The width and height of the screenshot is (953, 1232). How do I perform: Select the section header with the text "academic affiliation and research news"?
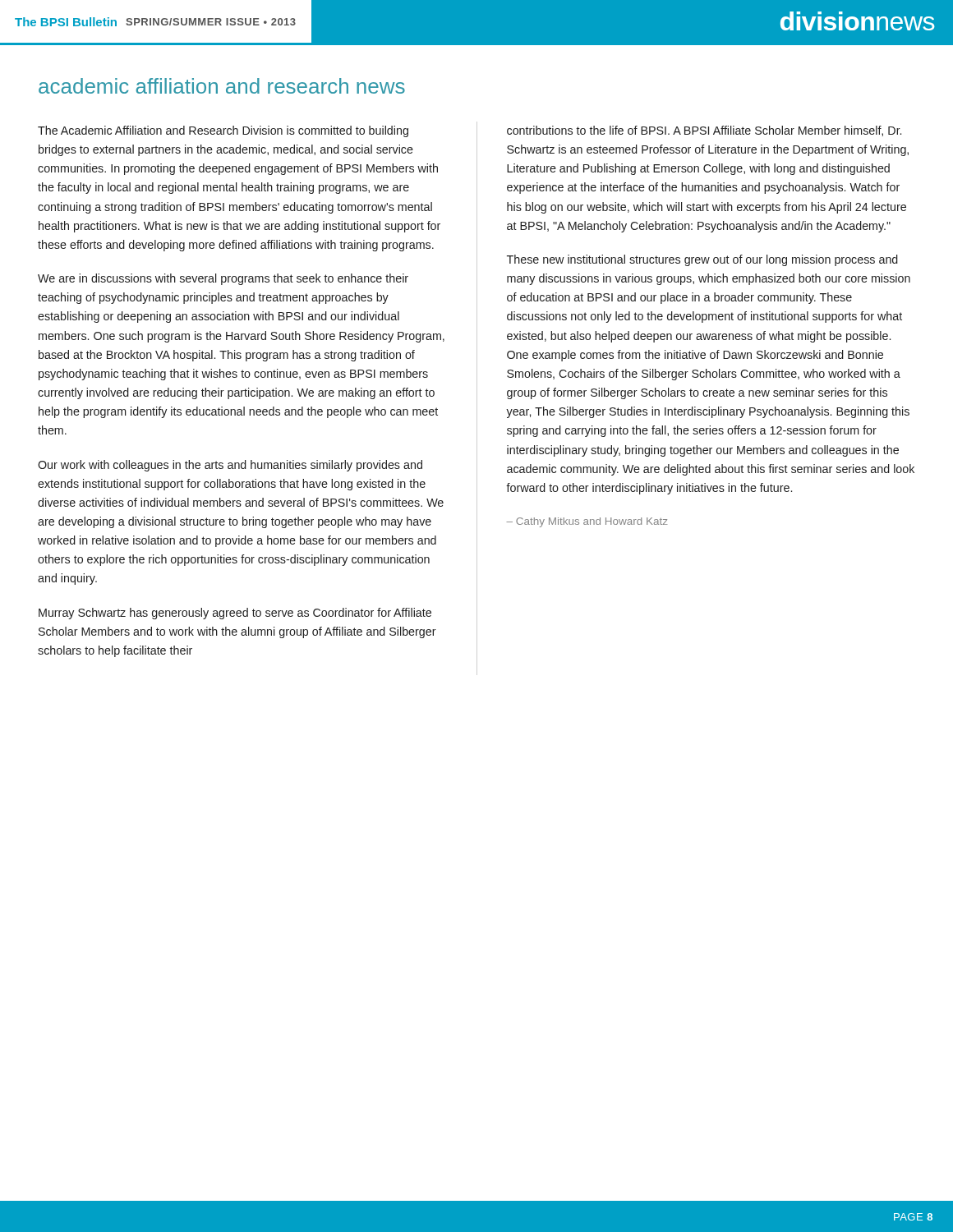(x=325, y=87)
